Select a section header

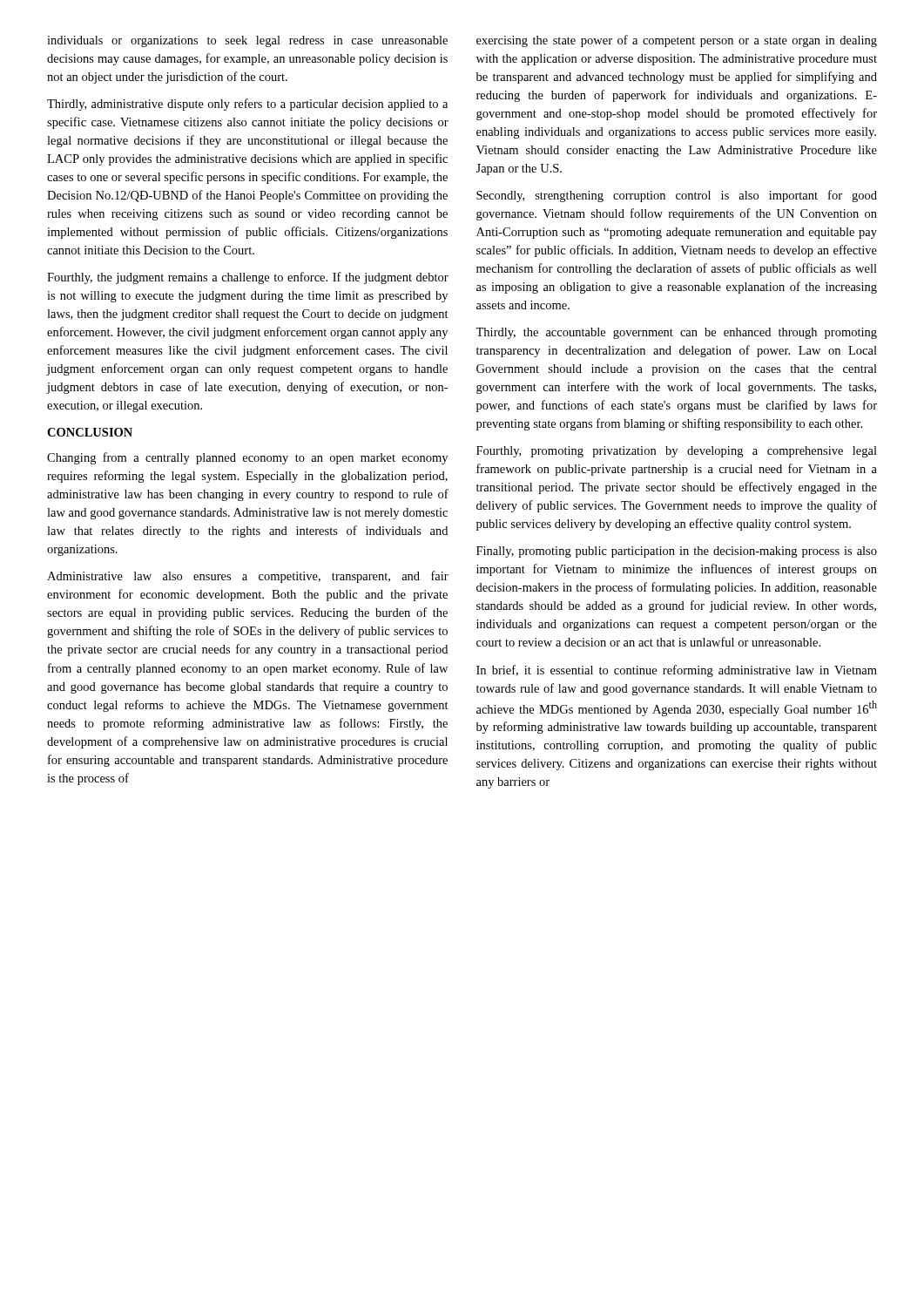coord(248,433)
